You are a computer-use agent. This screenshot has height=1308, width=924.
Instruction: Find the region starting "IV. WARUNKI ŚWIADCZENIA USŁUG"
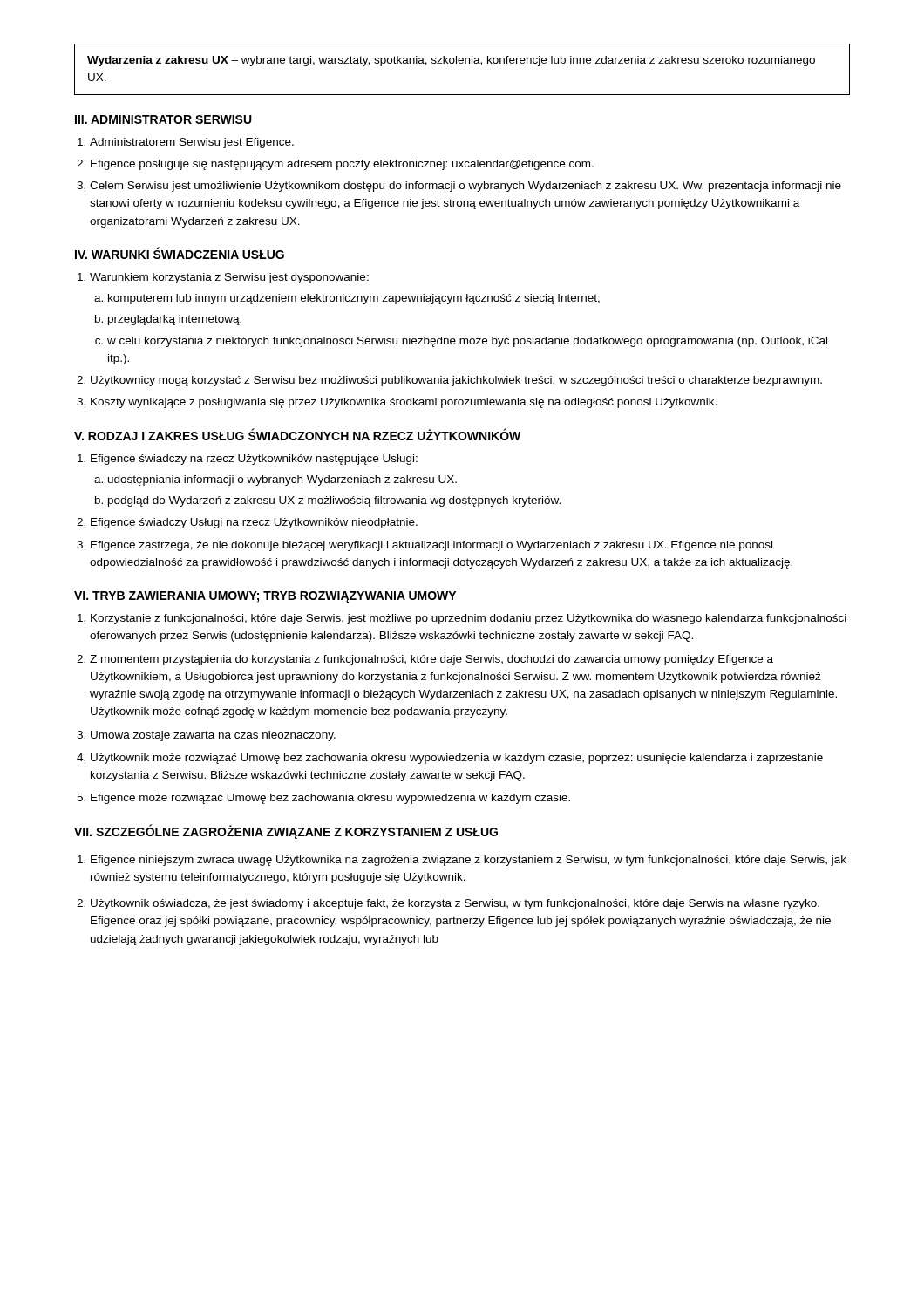point(179,254)
